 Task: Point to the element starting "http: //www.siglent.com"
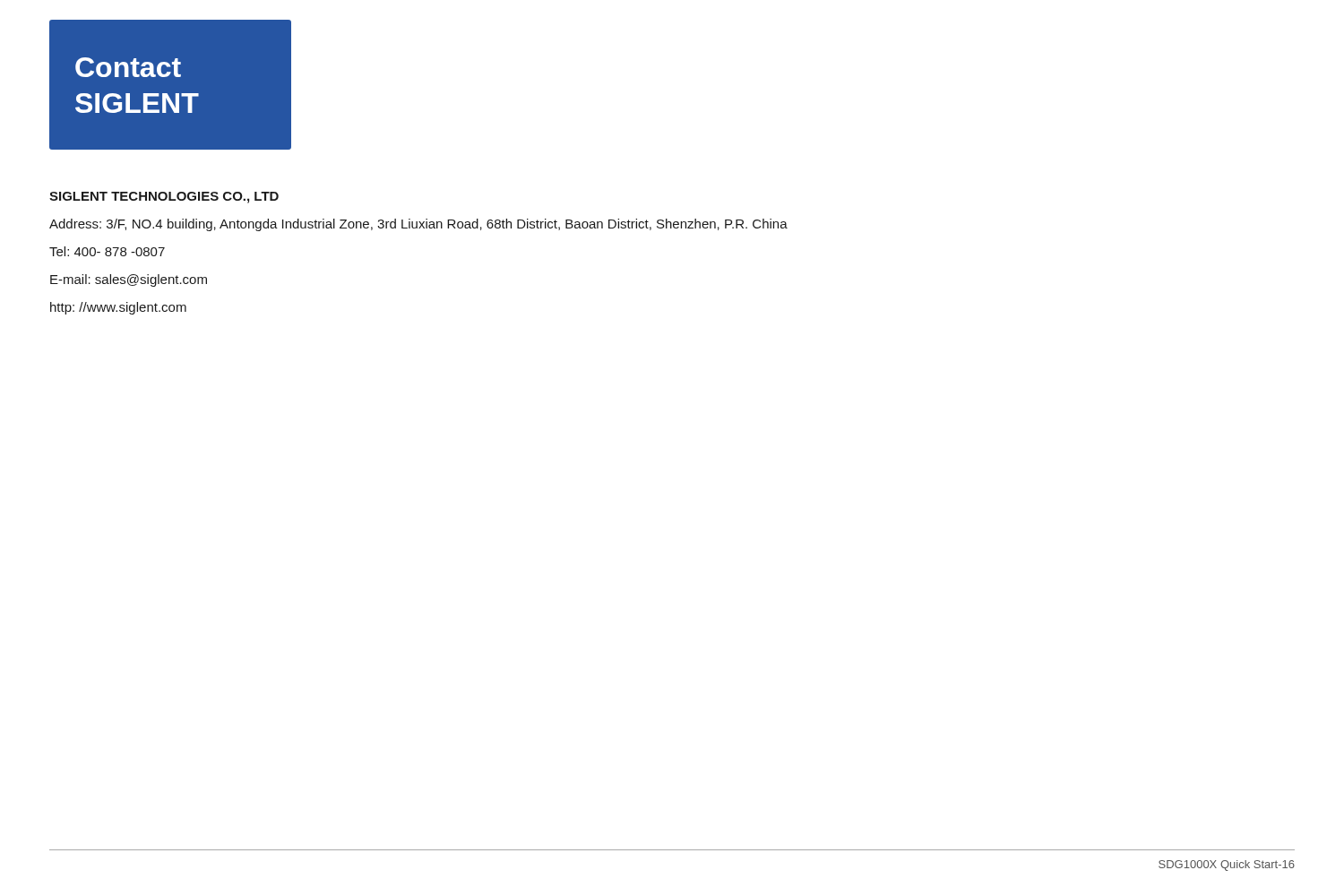click(x=118, y=307)
